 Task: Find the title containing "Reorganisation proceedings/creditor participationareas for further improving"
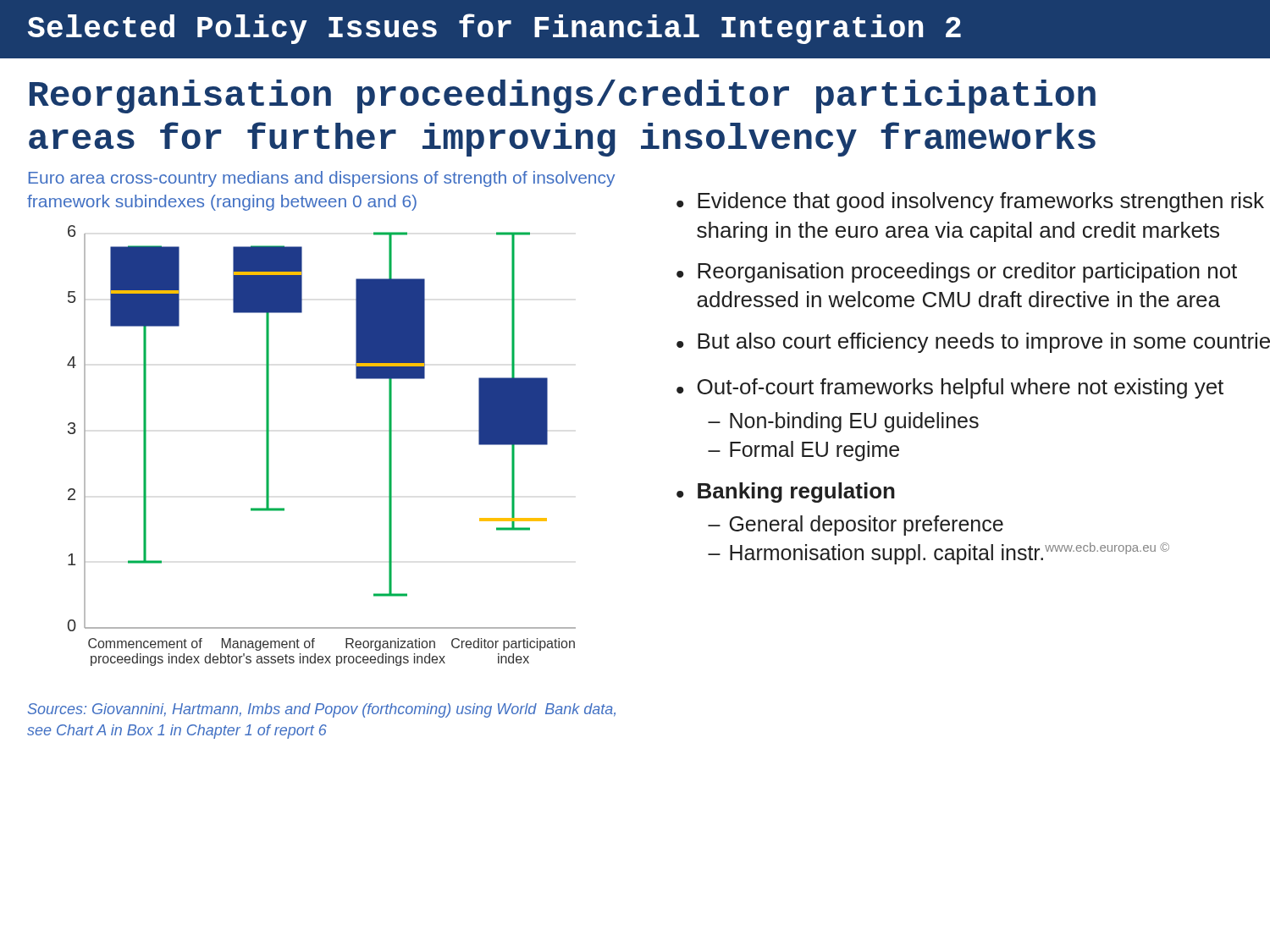tap(562, 118)
